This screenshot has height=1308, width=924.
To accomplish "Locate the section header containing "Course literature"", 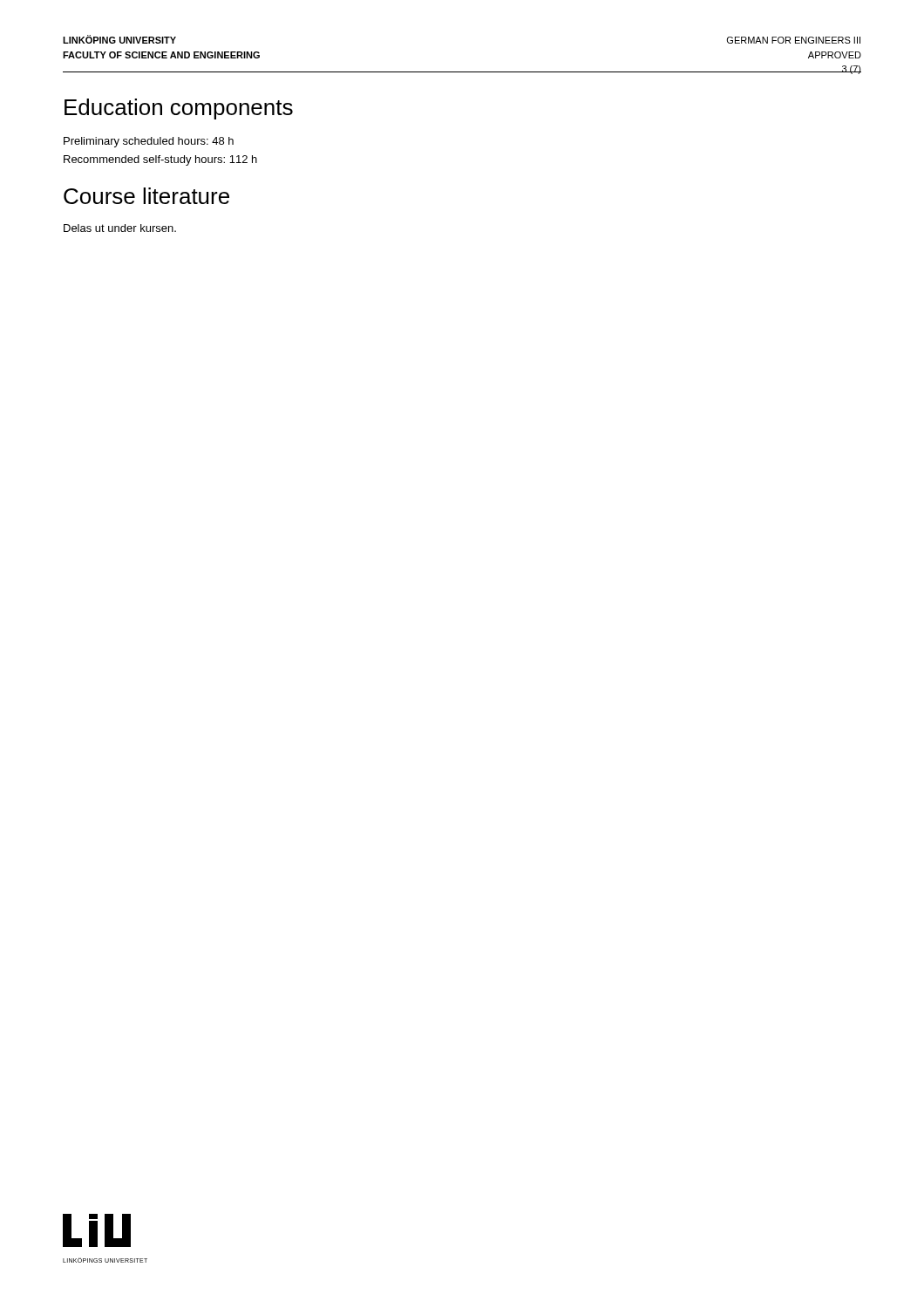I will pos(147,196).
